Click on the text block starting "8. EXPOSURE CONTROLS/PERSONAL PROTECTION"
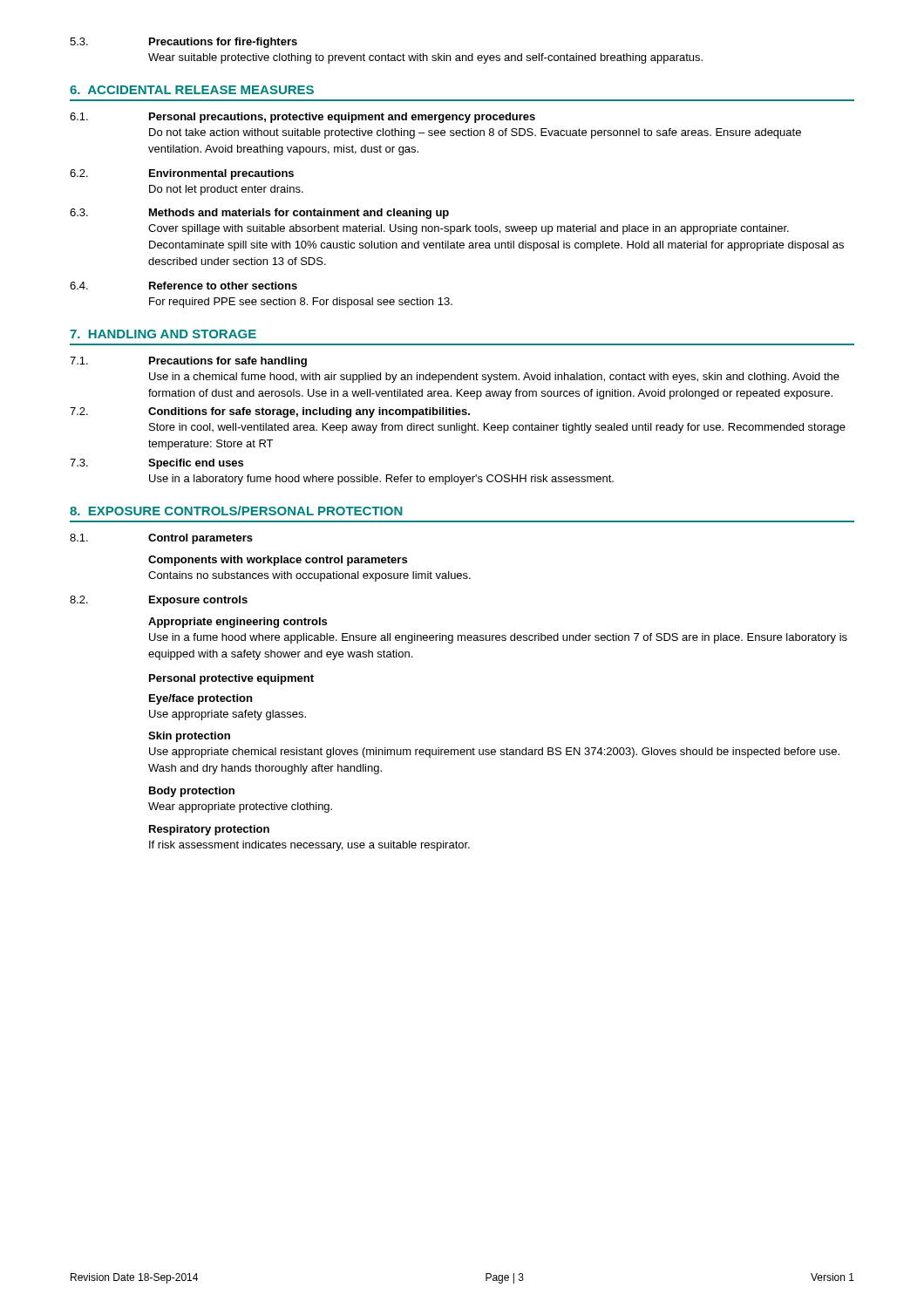The width and height of the screenshot is (924, 1308). pyautogui.click(x=236, y=511)
